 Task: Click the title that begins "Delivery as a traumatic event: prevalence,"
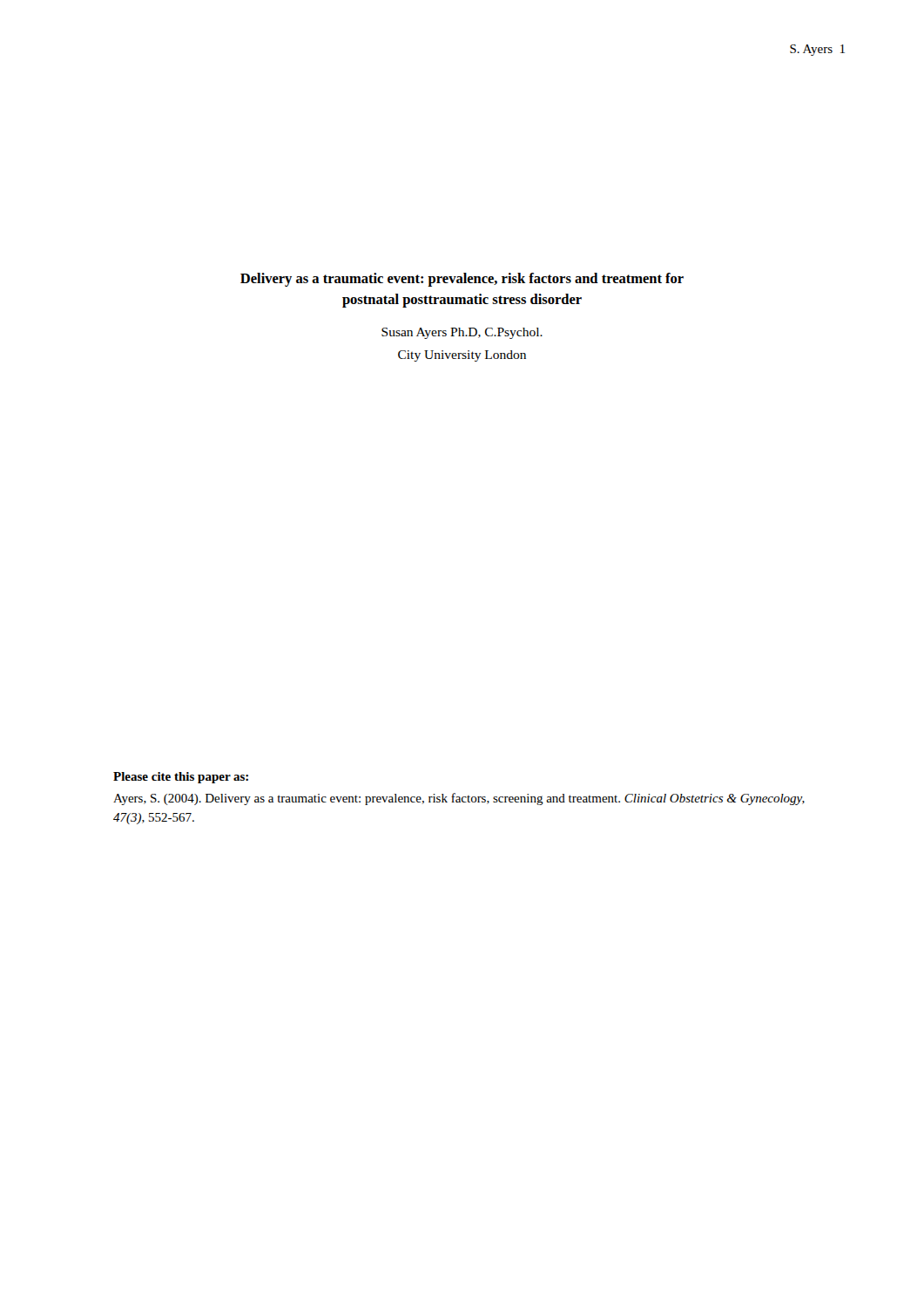462,316
